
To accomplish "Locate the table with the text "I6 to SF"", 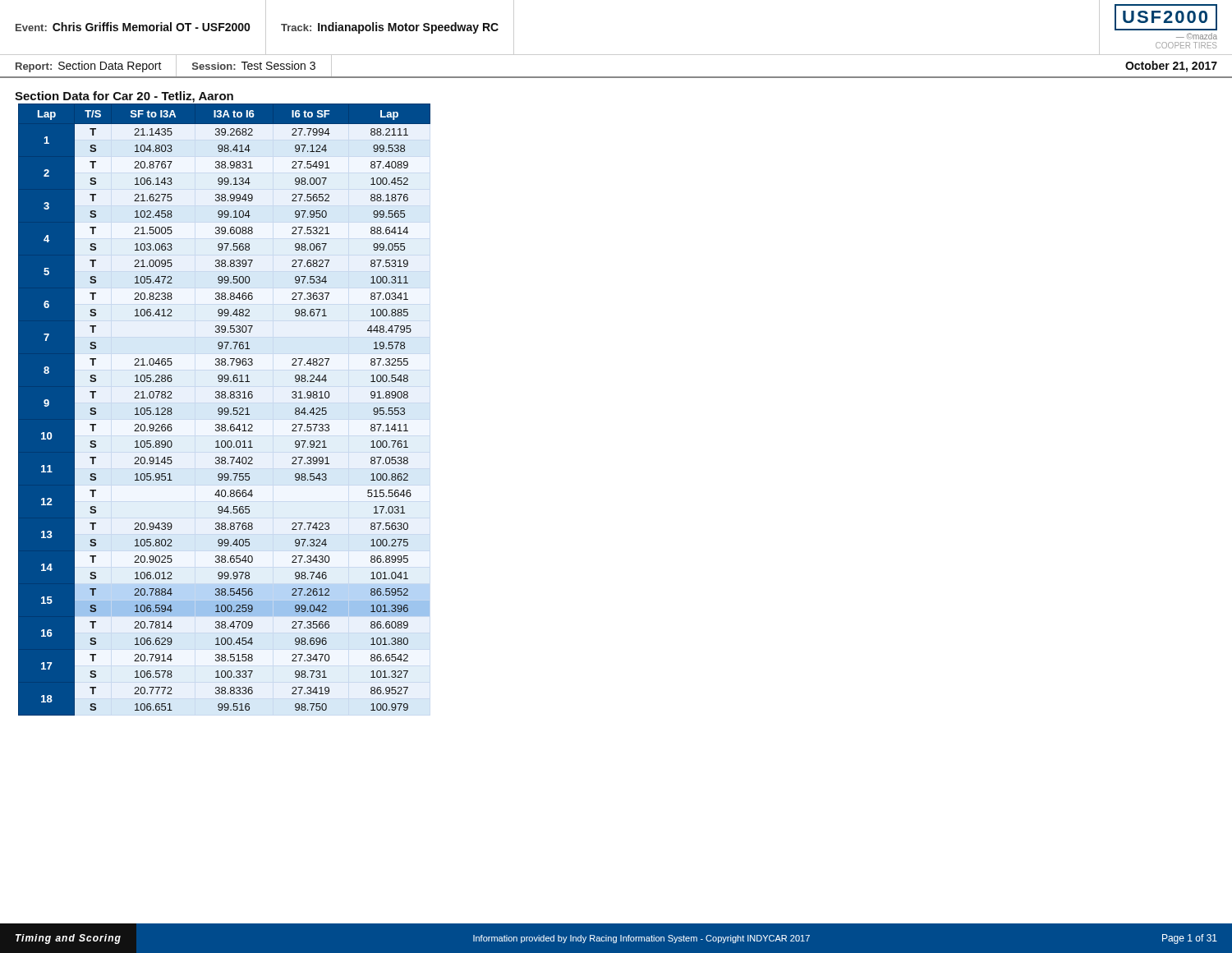I will click(x=218, y=410).
